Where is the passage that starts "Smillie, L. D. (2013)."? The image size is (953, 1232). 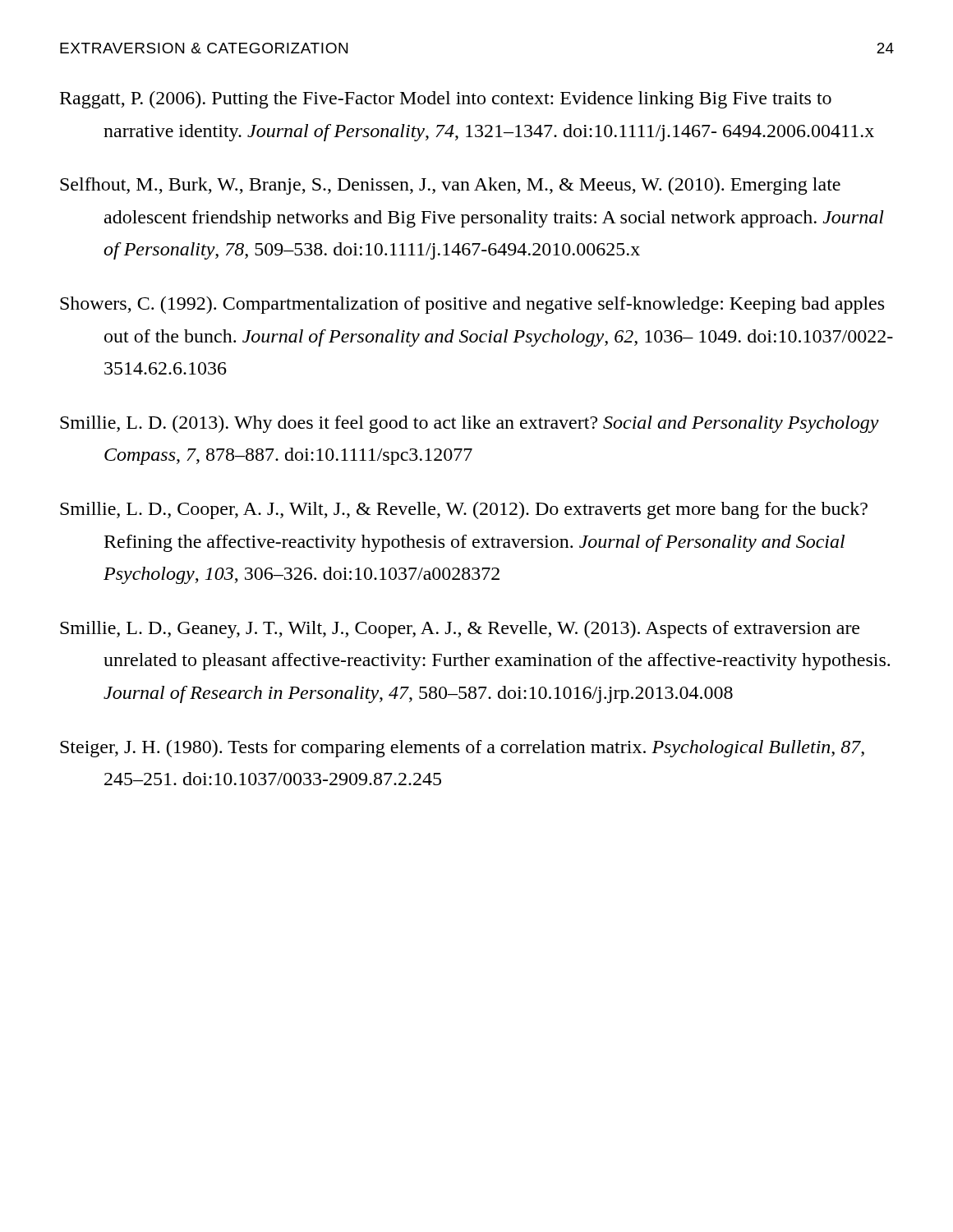click(x=469, y=438)
